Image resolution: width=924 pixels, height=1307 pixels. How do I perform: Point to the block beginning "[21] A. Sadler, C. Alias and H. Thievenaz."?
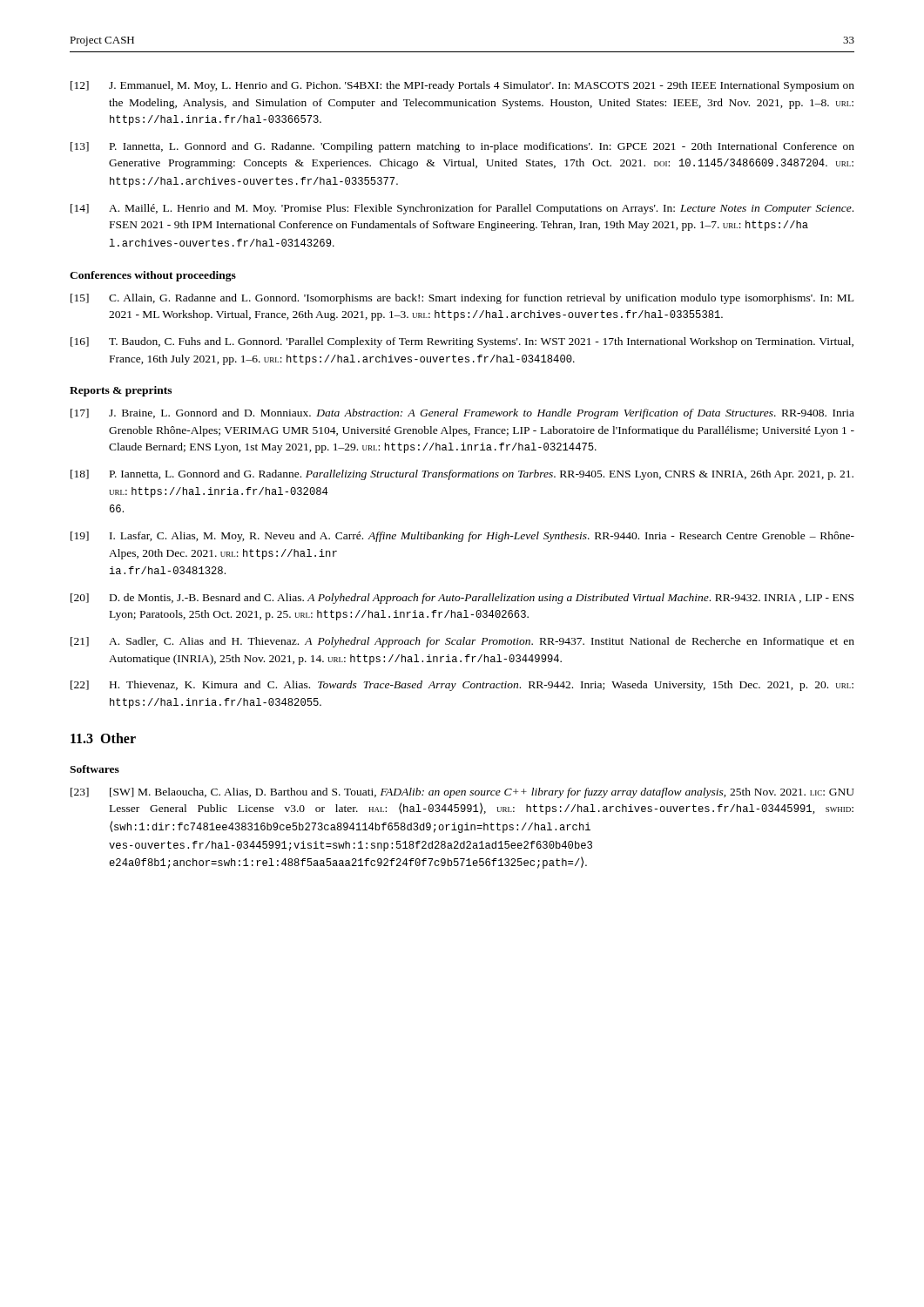tap(462, 650)
